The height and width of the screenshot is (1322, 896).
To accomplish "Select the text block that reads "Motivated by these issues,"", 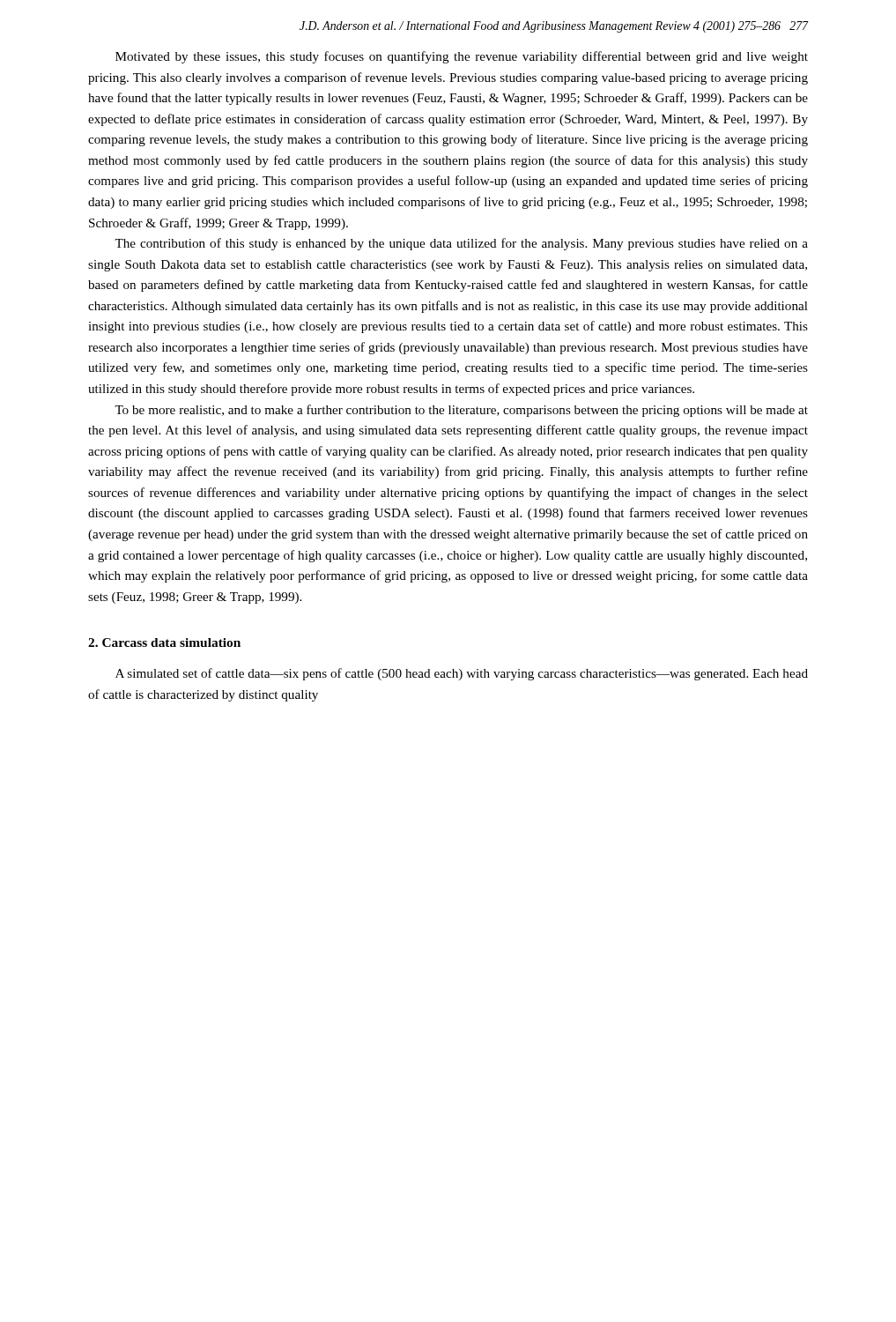I will pyautogui.click(x=448, y=139).
